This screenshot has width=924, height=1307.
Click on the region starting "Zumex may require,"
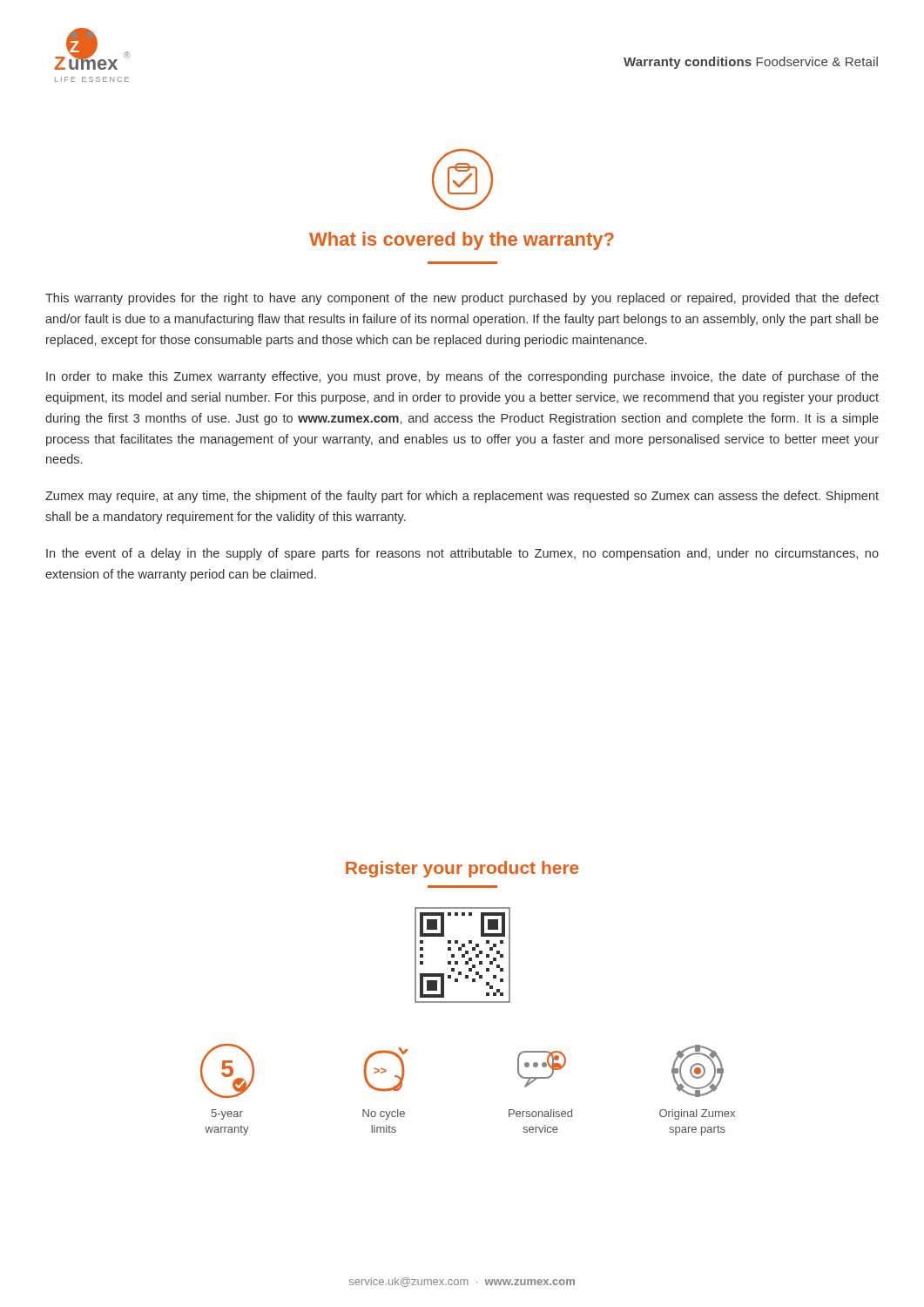pyautogui.click(x=462, y=507)
